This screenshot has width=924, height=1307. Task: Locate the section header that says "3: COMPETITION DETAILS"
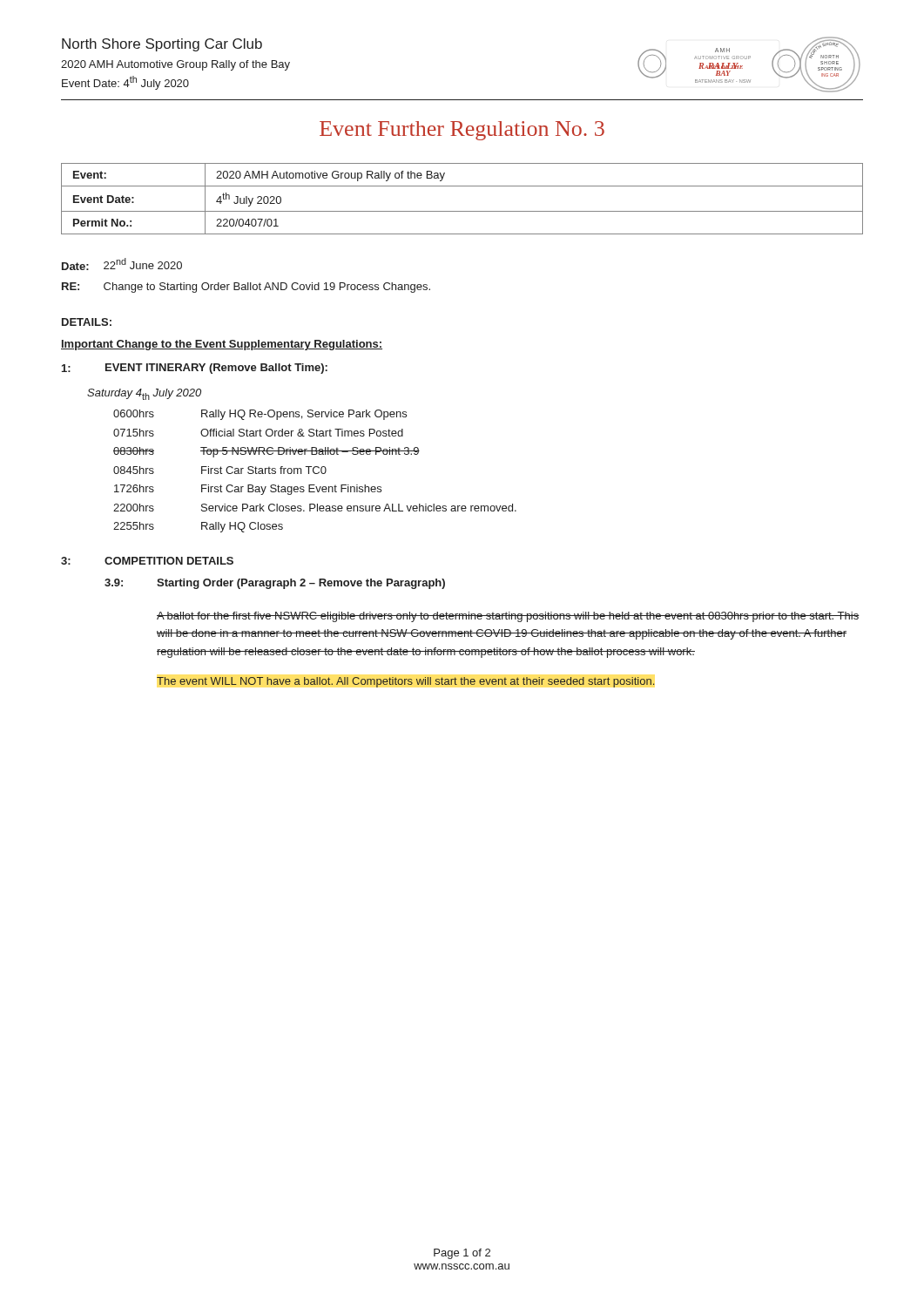[x=147, y=560]
